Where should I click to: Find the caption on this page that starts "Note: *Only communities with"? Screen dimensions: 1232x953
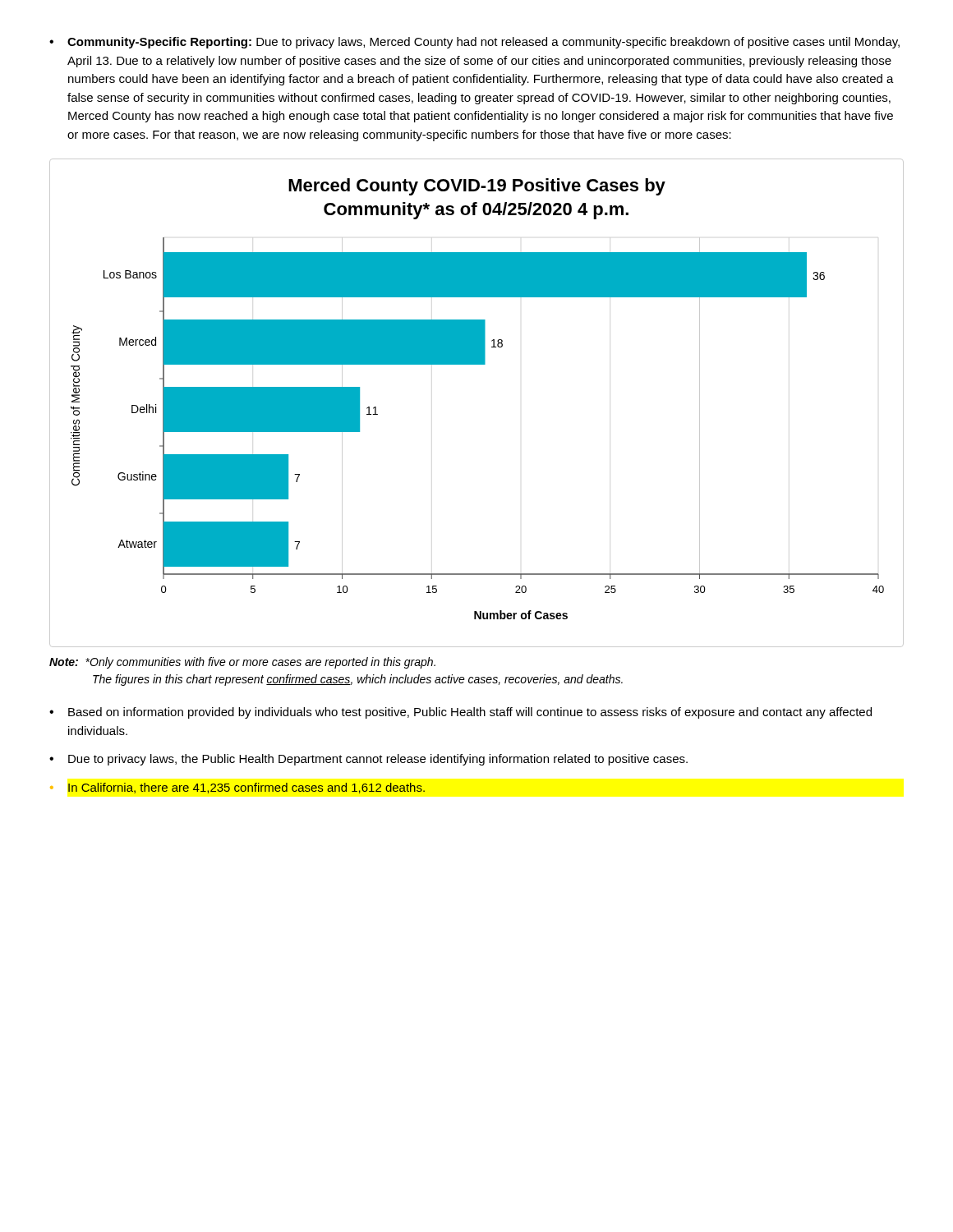(476, 671)
